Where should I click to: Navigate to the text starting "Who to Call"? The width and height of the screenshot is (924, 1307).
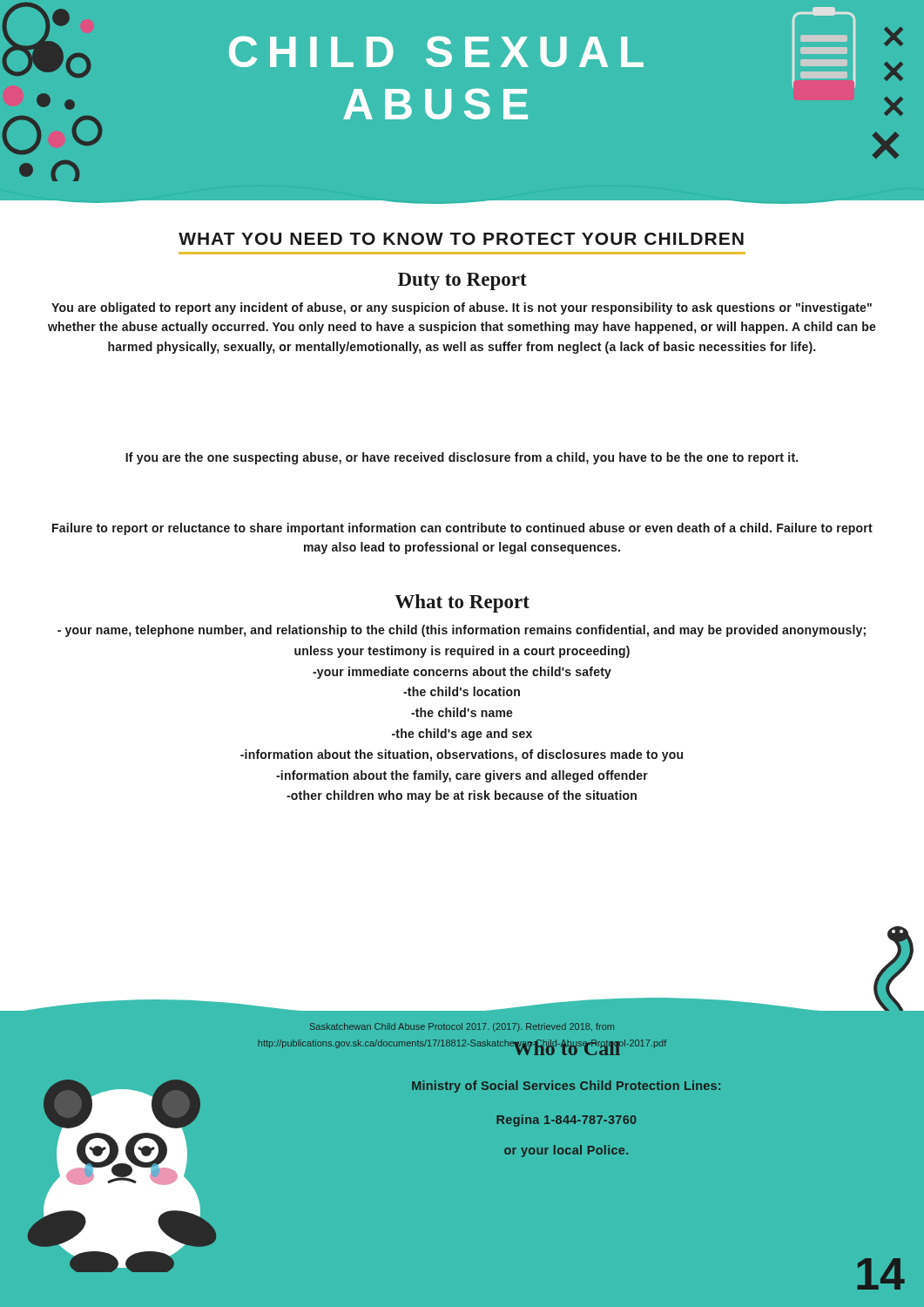tap(567, 1048)
